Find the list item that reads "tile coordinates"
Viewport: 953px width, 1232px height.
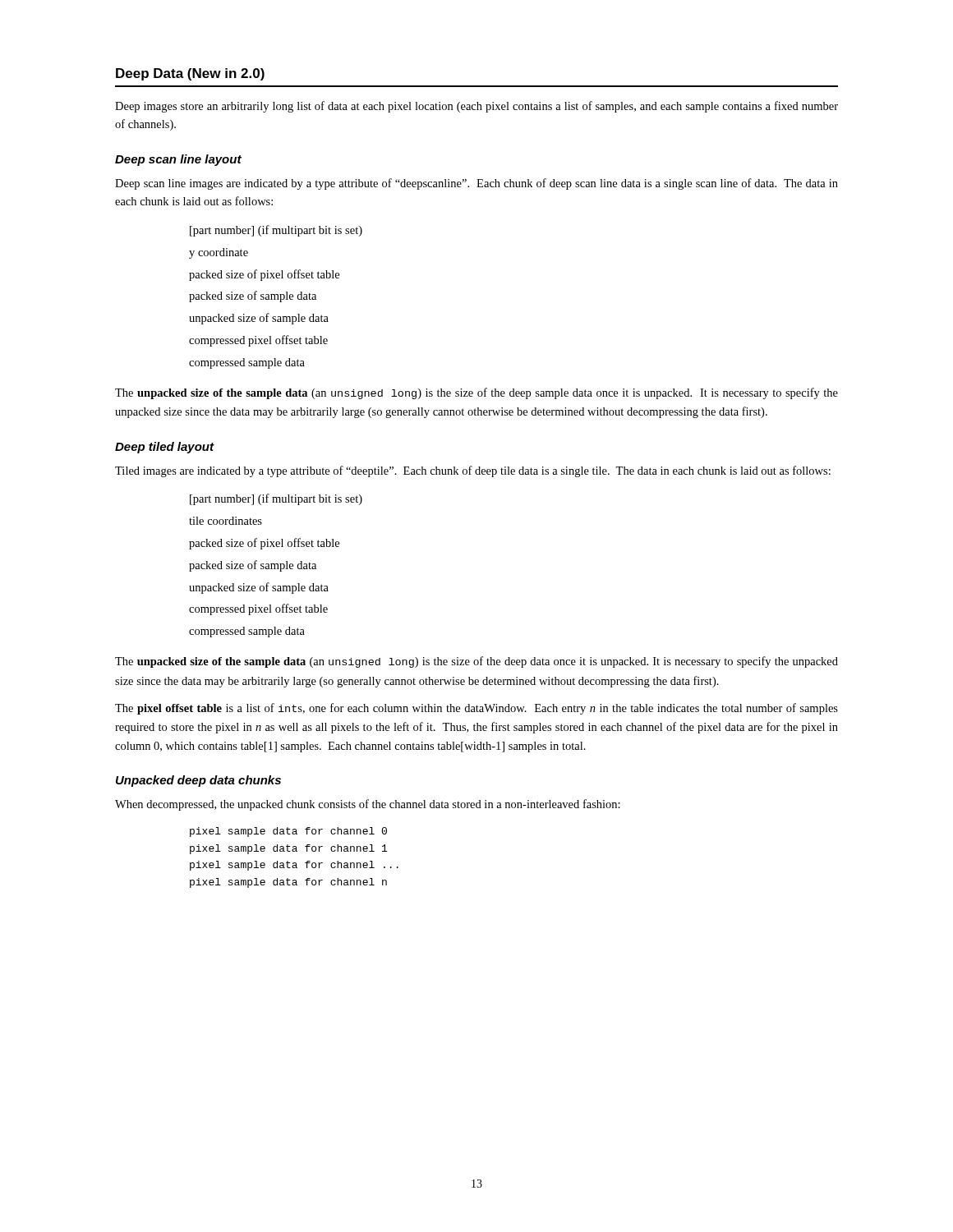(x=226, y=521)
